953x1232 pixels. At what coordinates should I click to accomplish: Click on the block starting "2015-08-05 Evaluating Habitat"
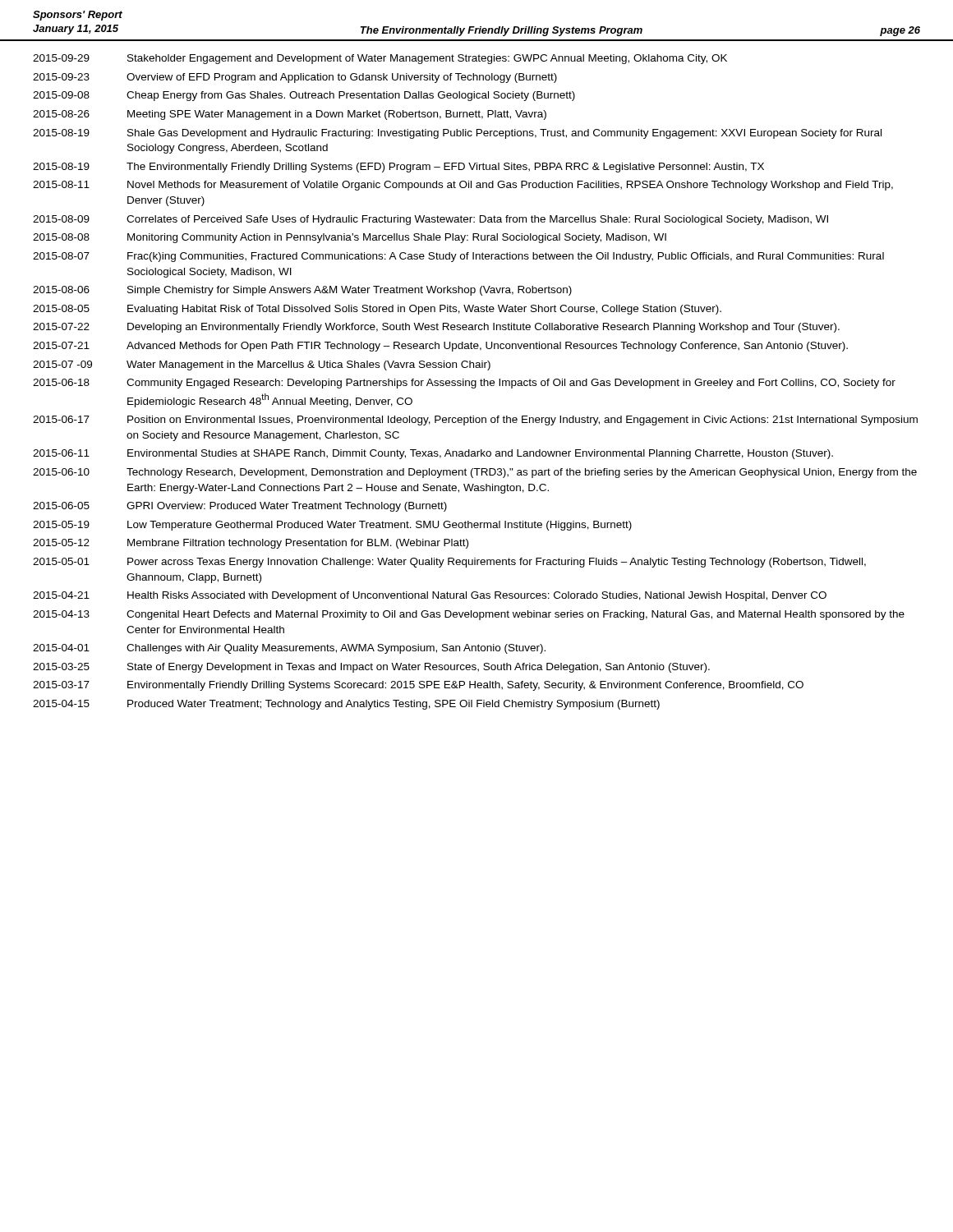(476, 309)
